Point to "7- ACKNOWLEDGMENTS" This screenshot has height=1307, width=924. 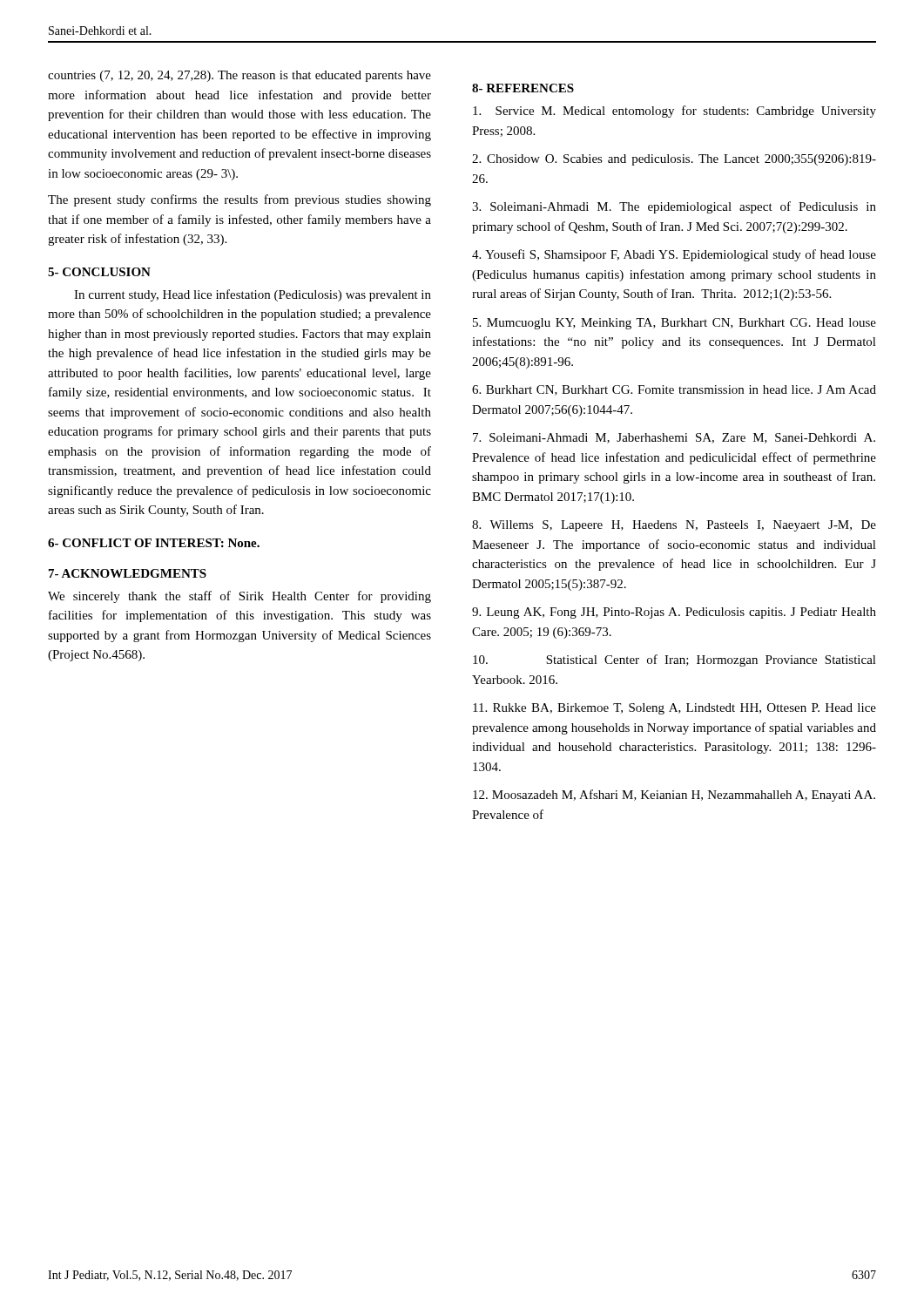[127, 573]
